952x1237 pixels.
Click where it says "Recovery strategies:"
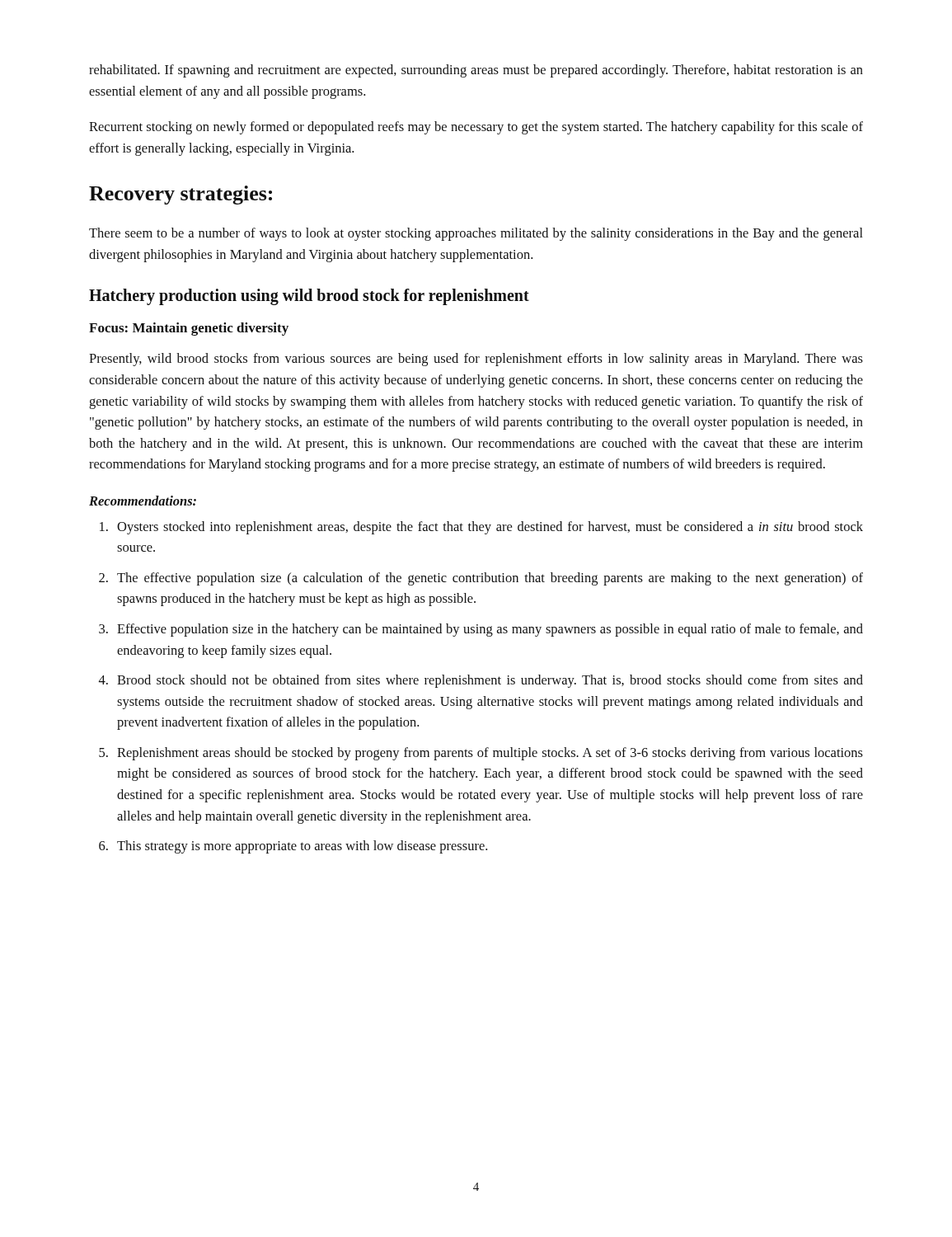tap(182, 194)
